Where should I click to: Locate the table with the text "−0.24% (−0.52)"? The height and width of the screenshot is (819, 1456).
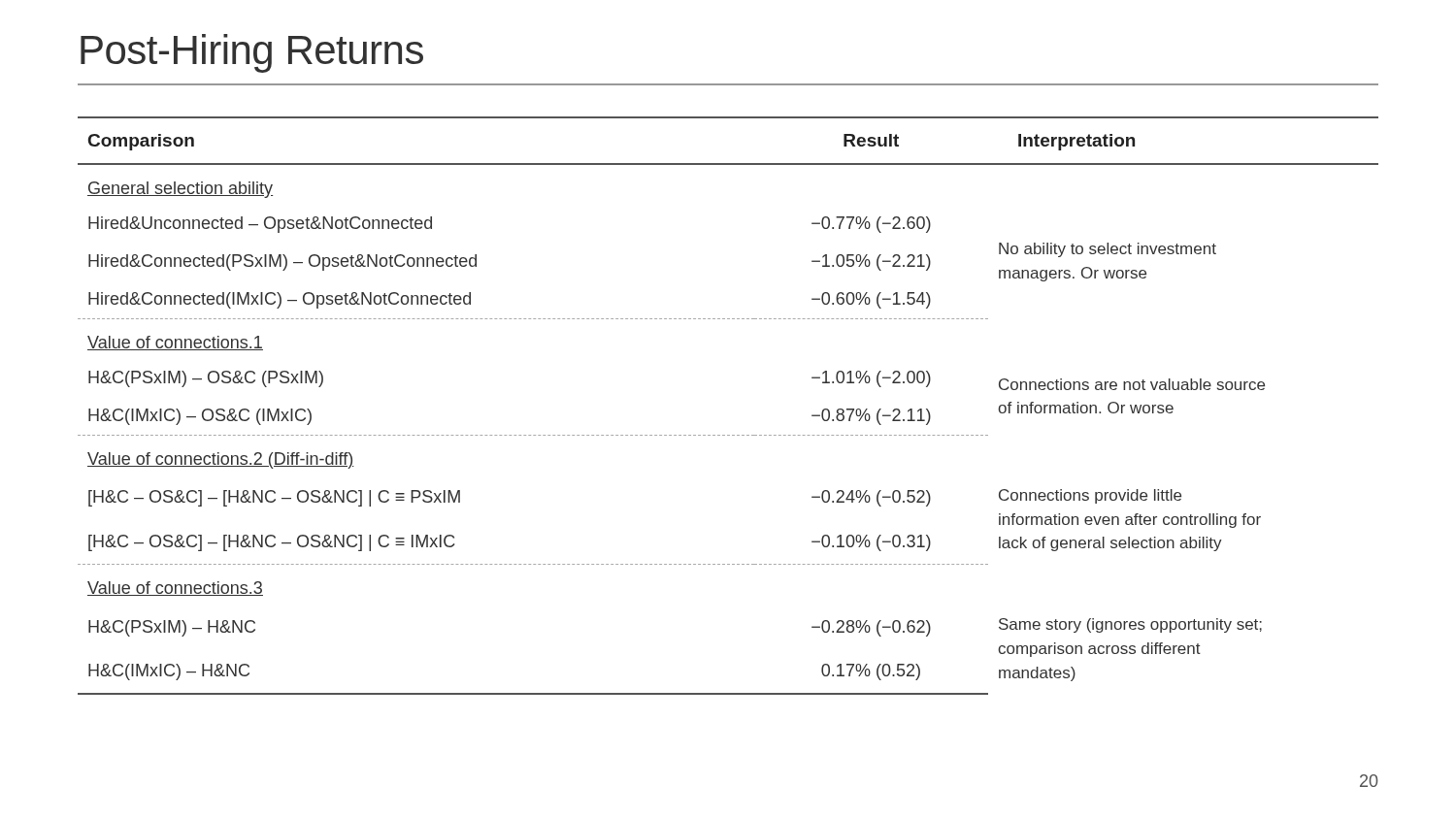(x=728, y=406)
